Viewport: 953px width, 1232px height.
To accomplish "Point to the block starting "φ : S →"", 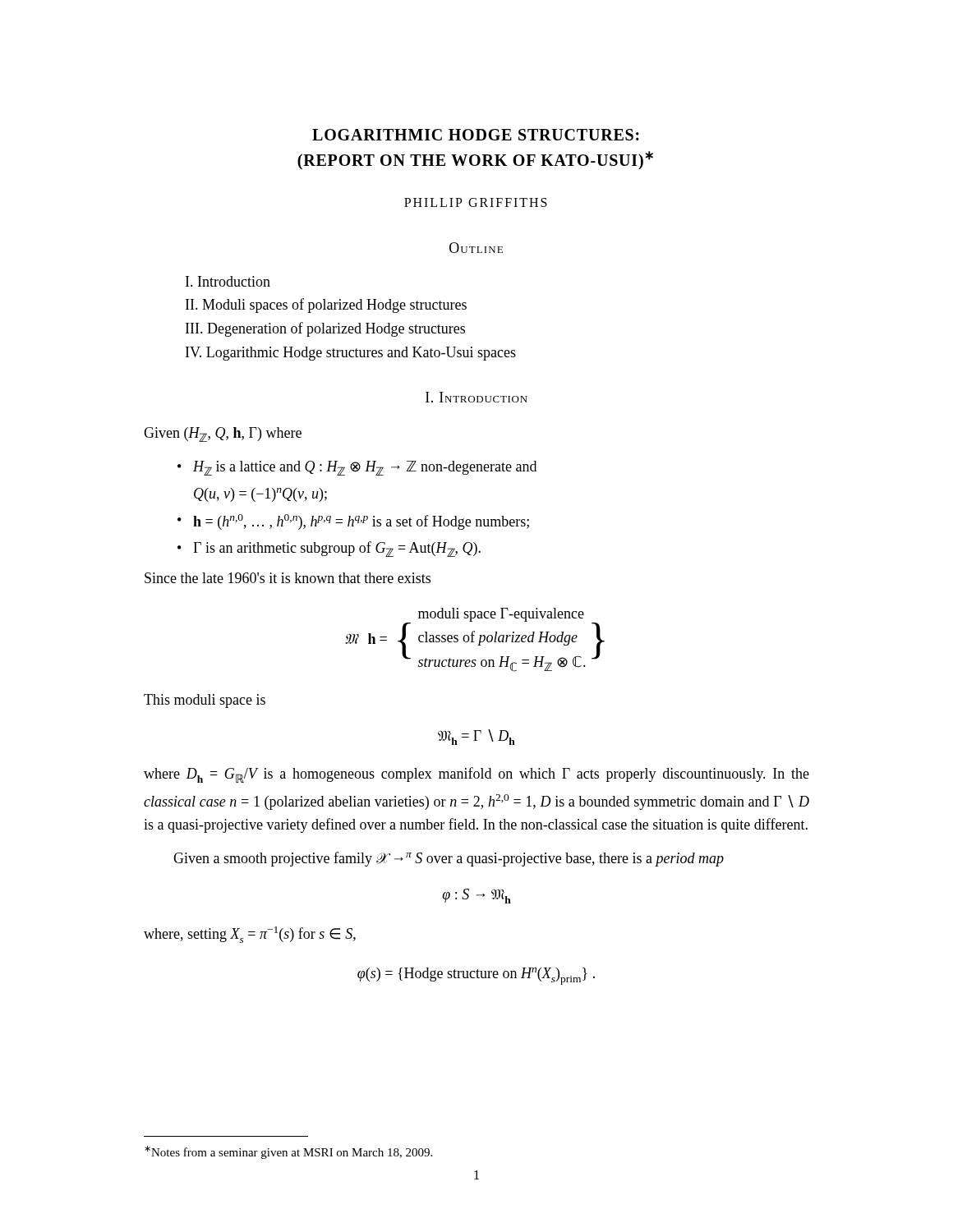I will [476, 896].
